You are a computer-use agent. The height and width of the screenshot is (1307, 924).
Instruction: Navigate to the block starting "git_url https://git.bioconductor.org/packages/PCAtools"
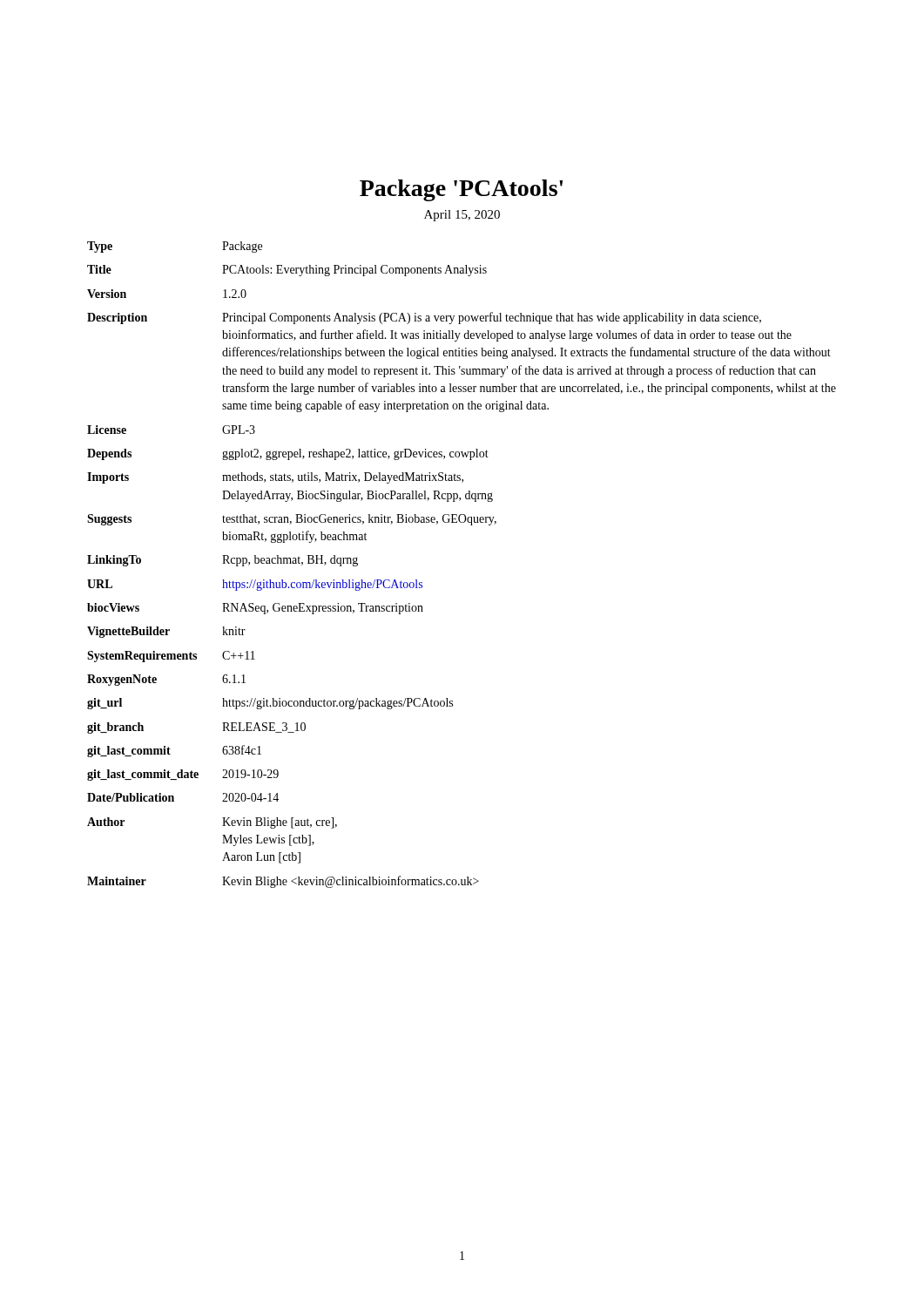point(462,703)
